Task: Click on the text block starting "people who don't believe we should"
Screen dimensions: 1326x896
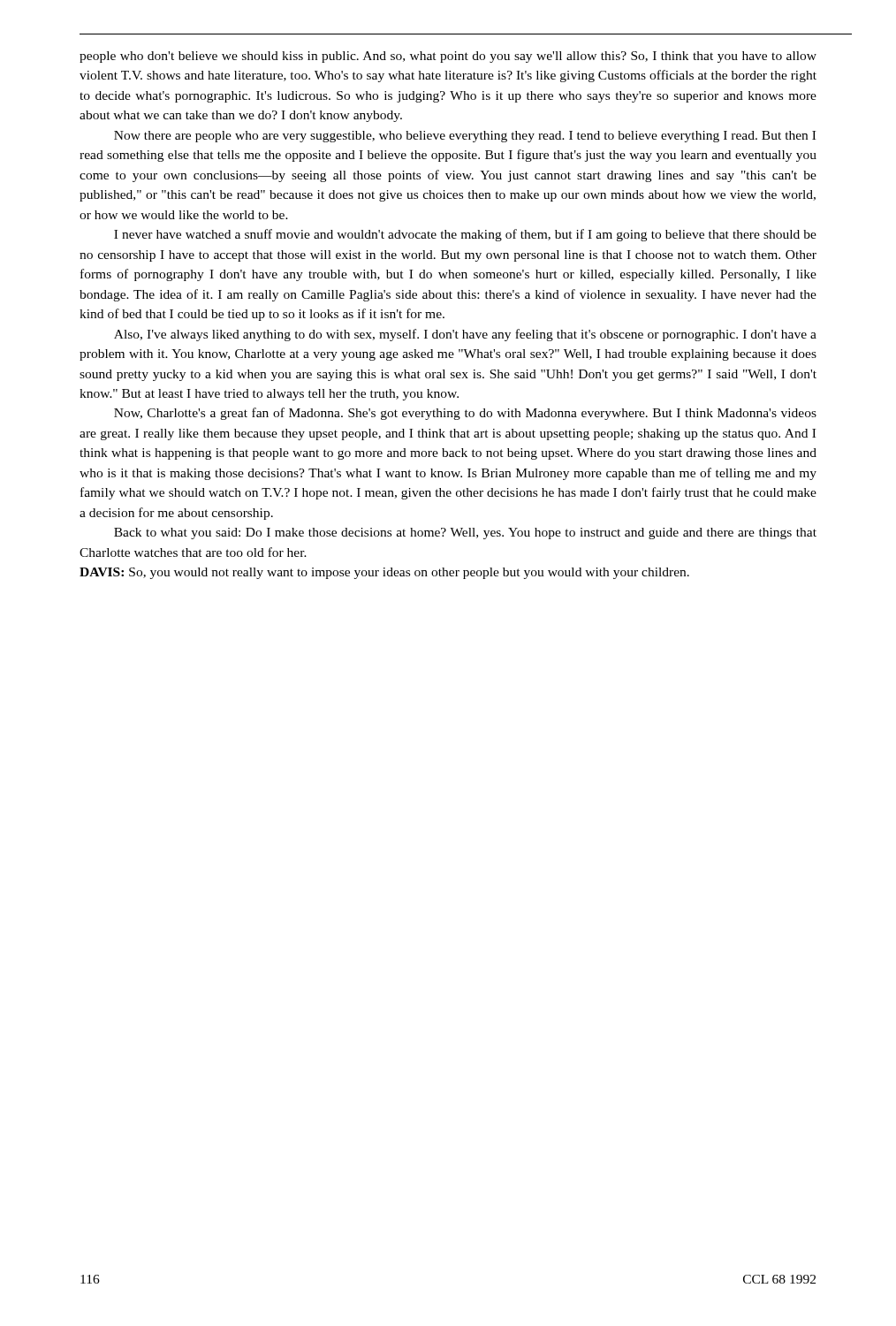Action: pos(448,304)
